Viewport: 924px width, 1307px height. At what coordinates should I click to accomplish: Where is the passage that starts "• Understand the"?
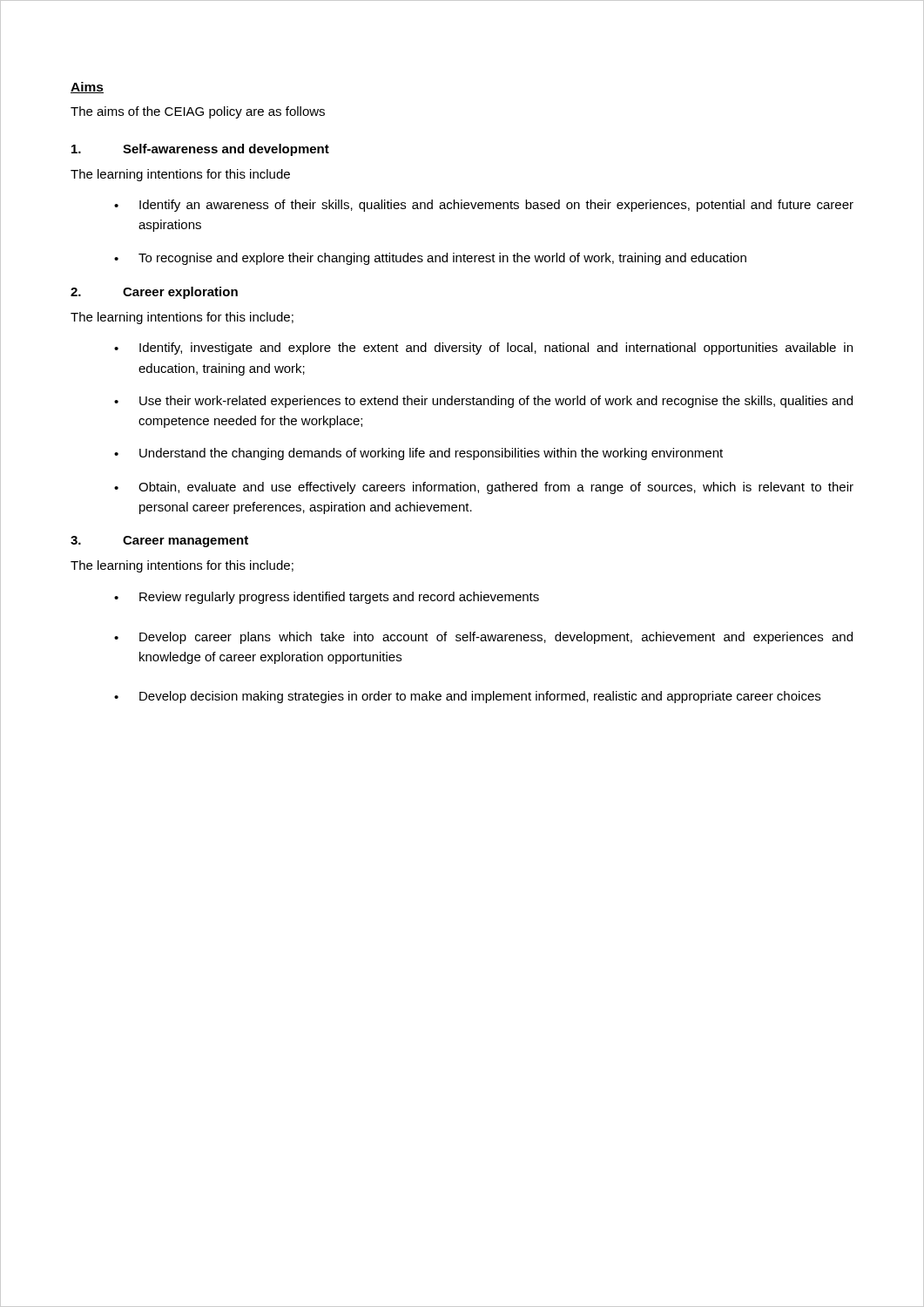pos(484,453)
